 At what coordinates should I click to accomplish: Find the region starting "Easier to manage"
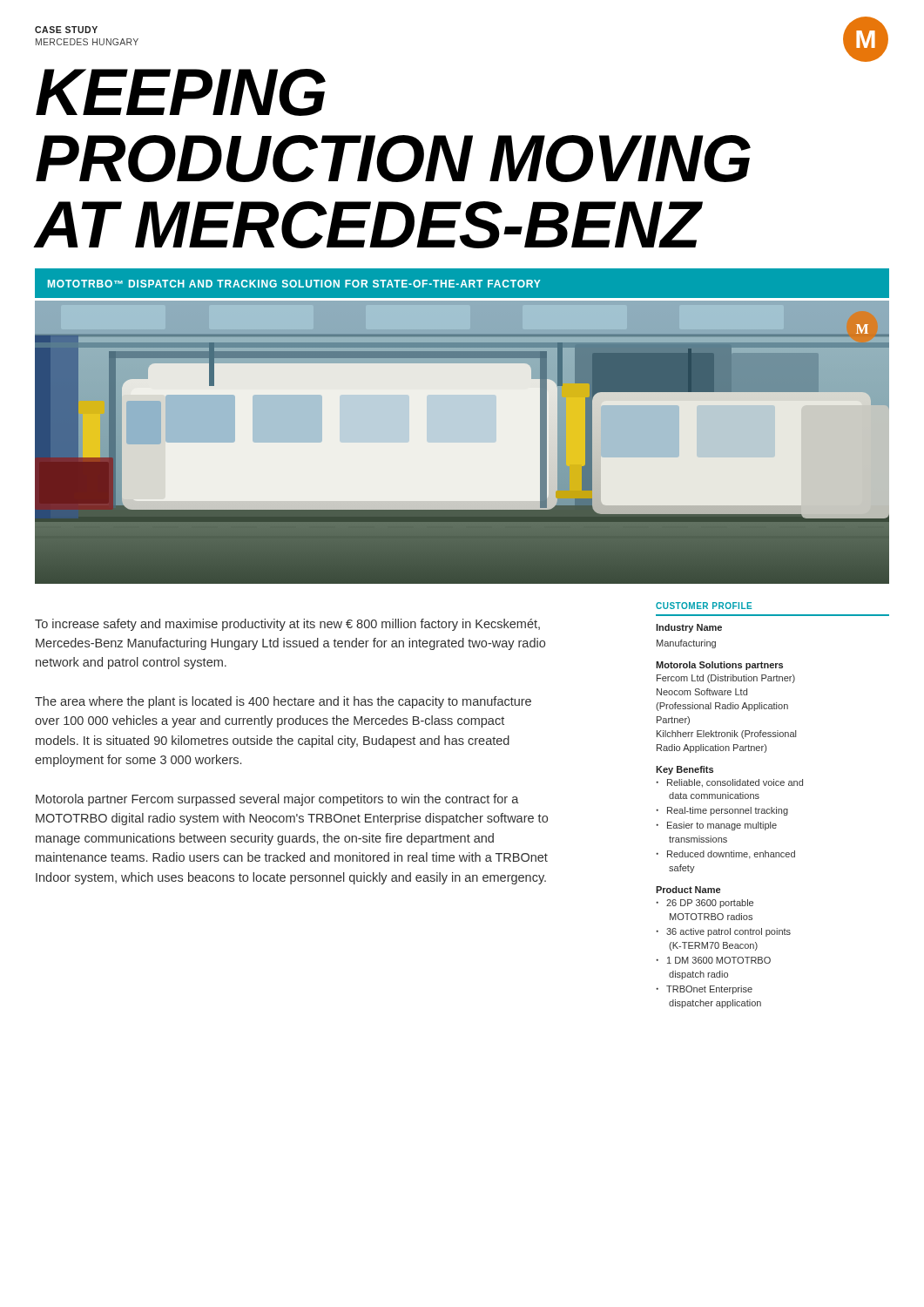(x=722, y=832)
